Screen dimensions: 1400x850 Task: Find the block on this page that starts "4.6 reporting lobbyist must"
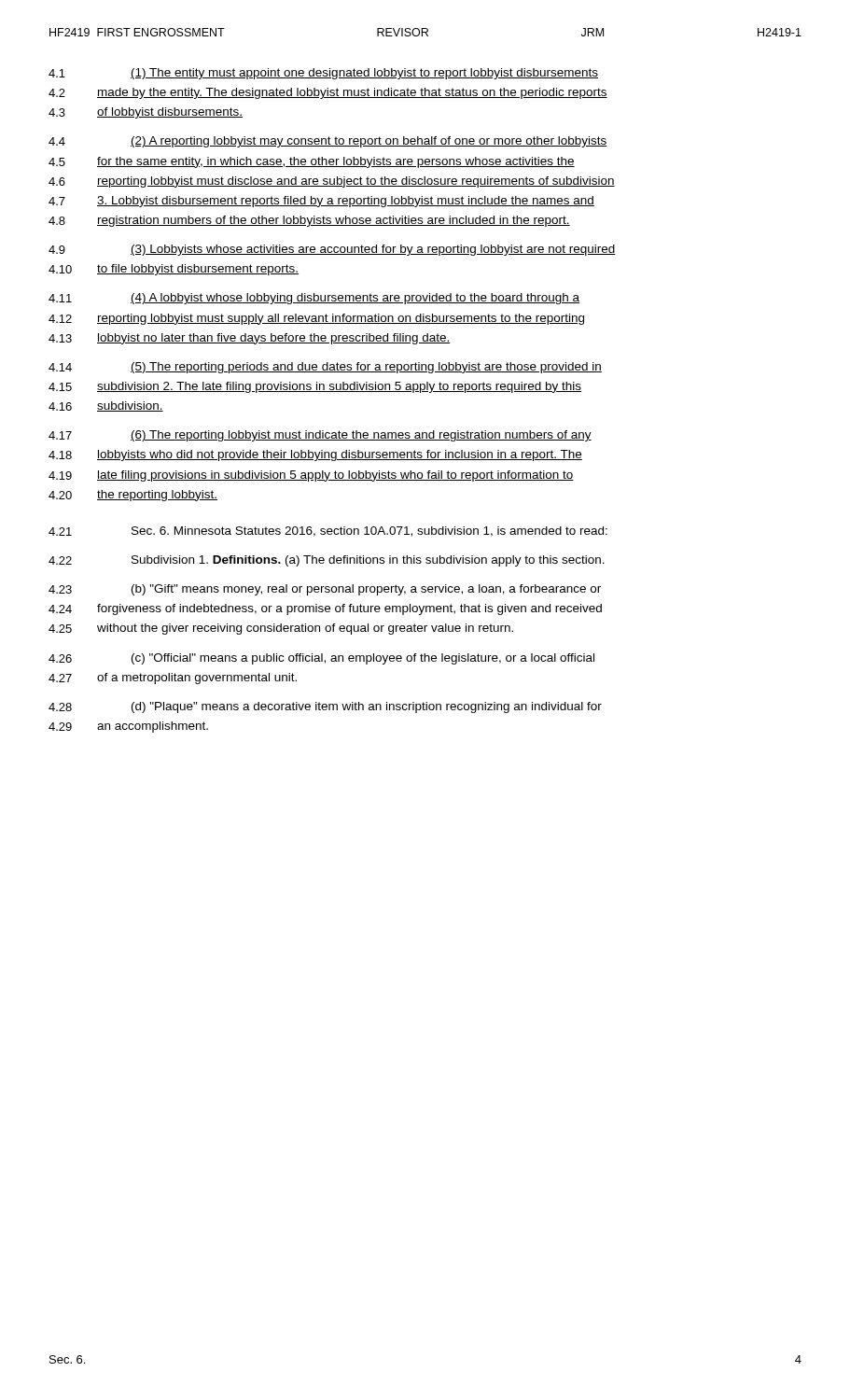point(425,181)
